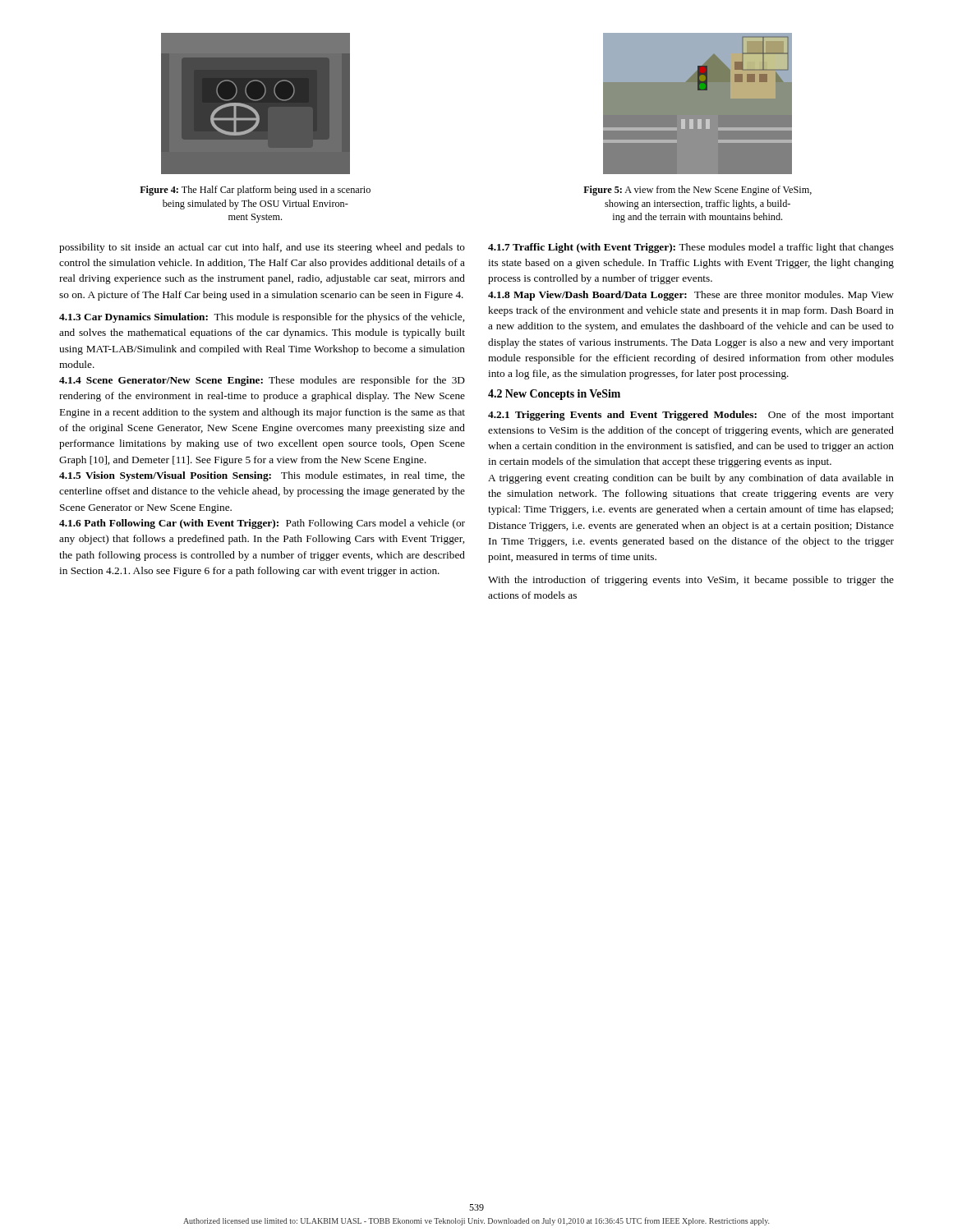Point to the block beginning "possibility to sit inside"
This screenshot has width=953, height=1232.
coord(262,270)
